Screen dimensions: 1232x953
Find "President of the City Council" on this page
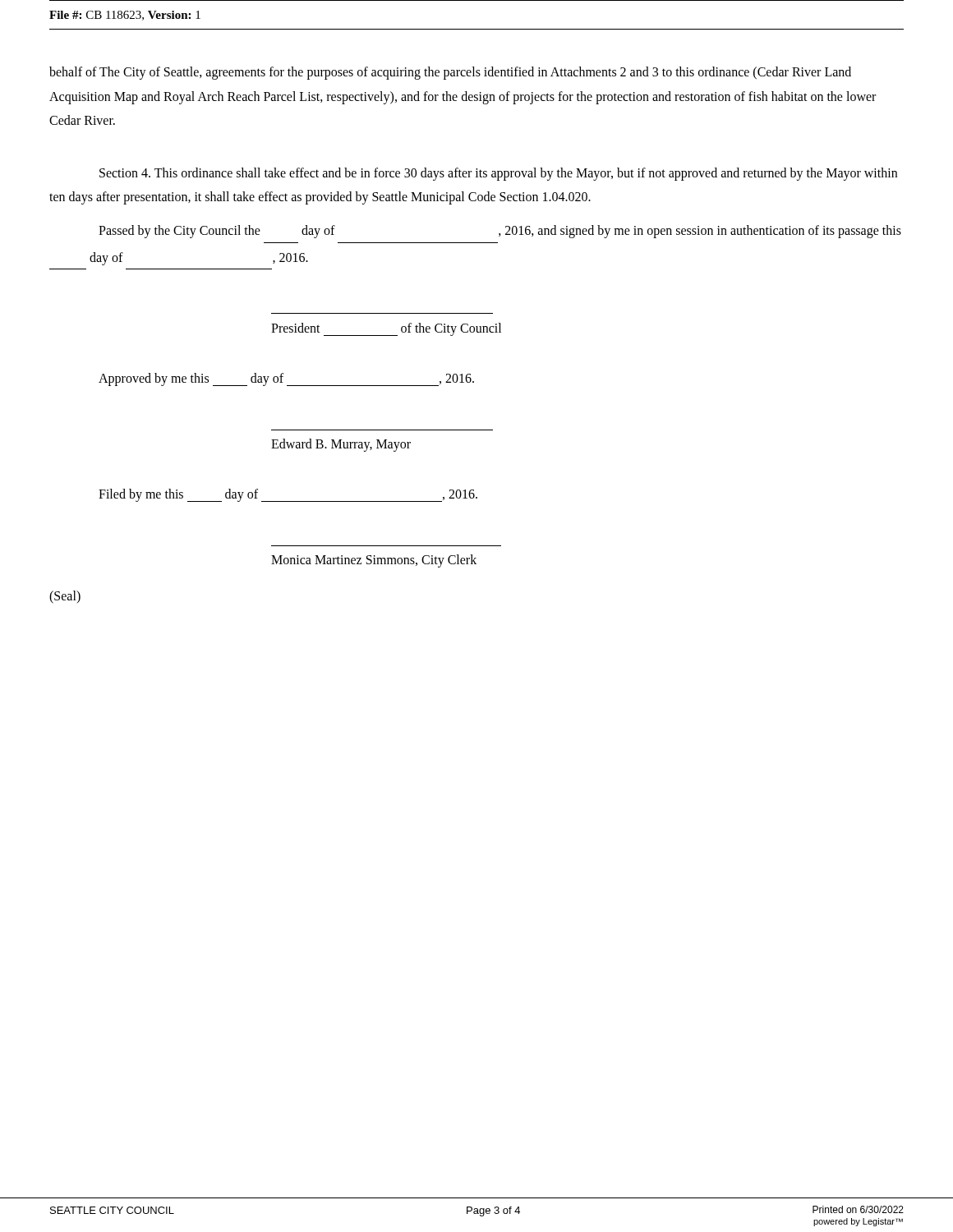click(386, 328)
